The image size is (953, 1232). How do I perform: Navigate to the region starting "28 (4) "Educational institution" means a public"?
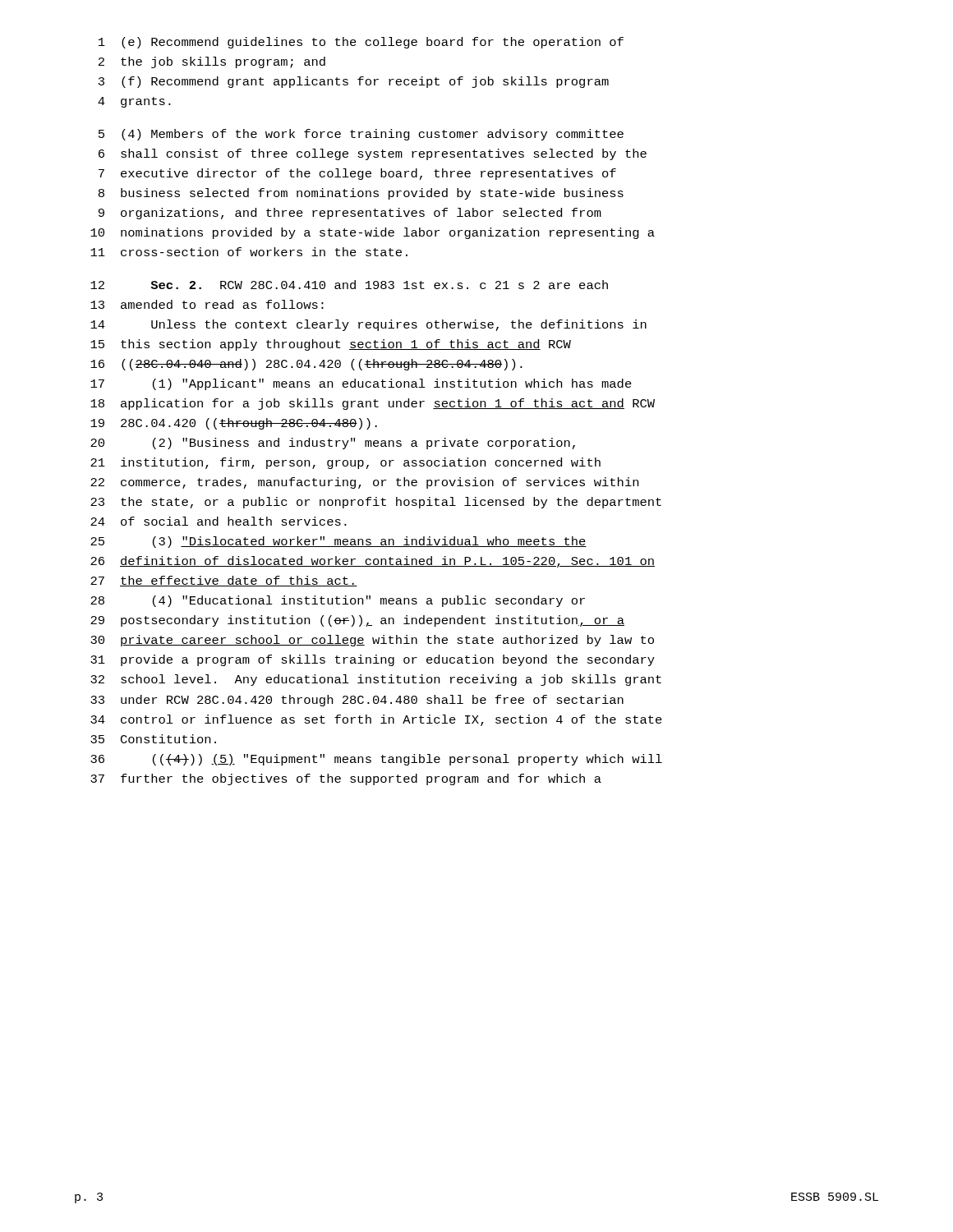click(x=476, y=671)
